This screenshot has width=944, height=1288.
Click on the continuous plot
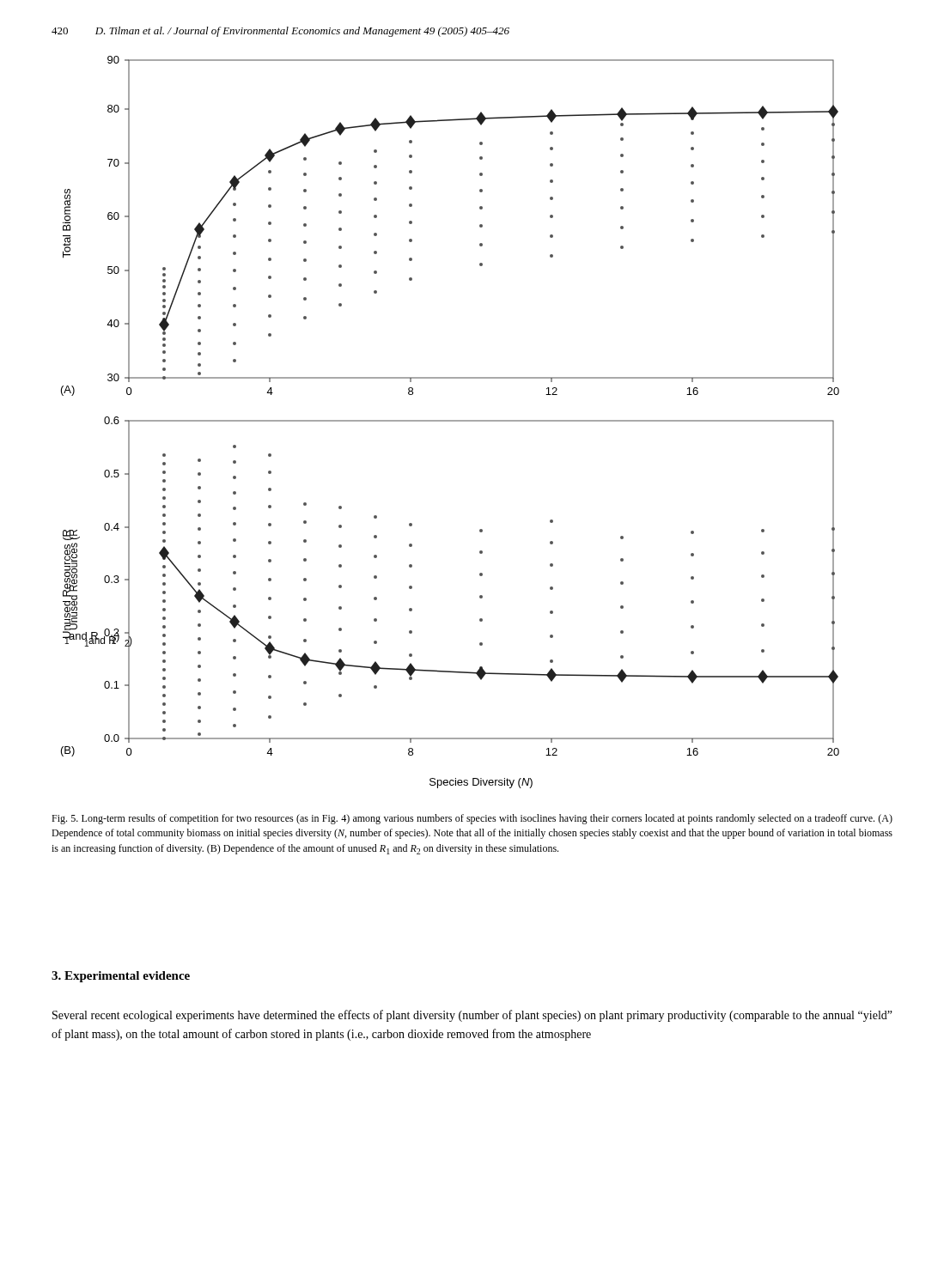[x=472, y=429]
